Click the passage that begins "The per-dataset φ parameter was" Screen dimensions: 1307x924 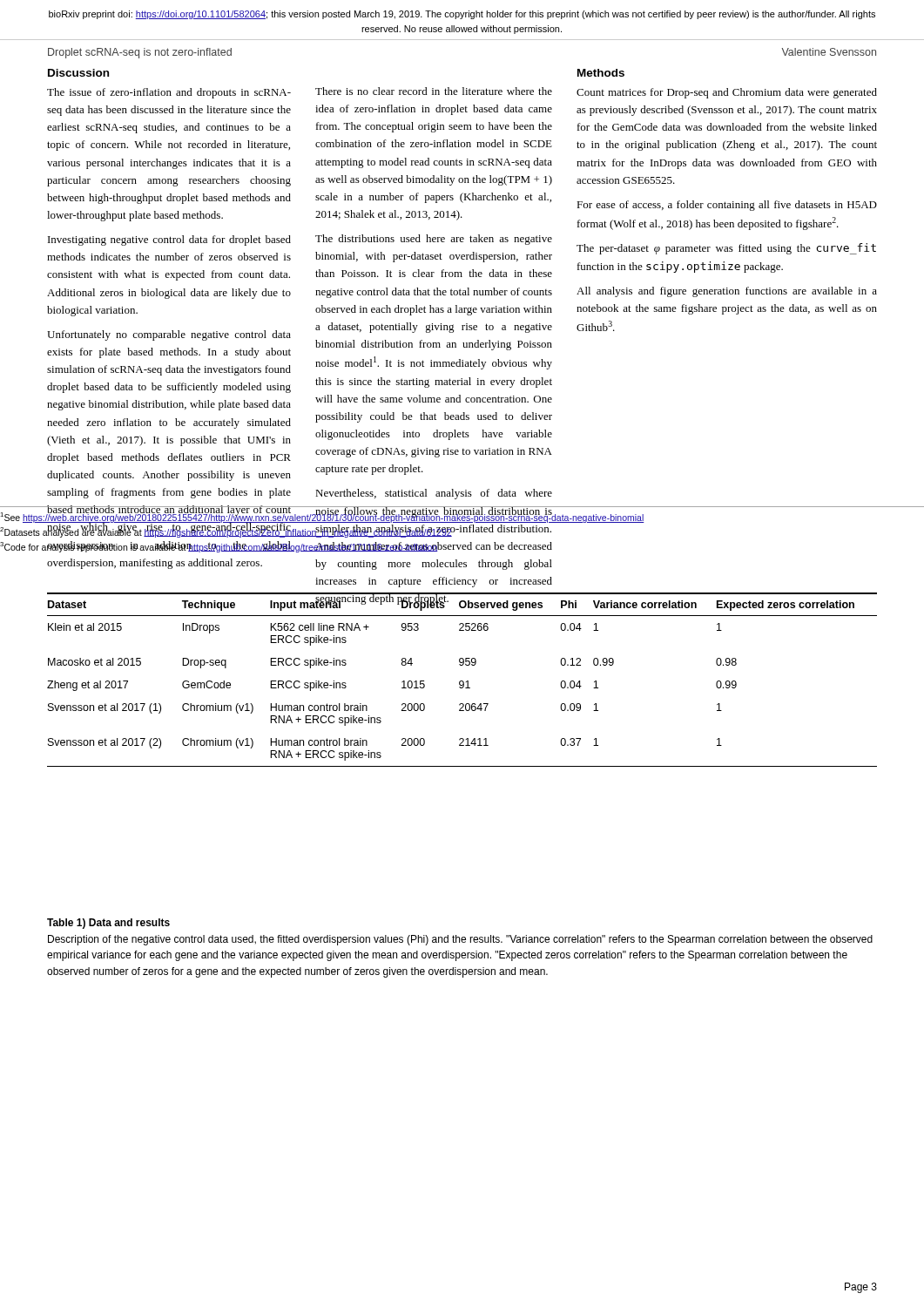727,257
